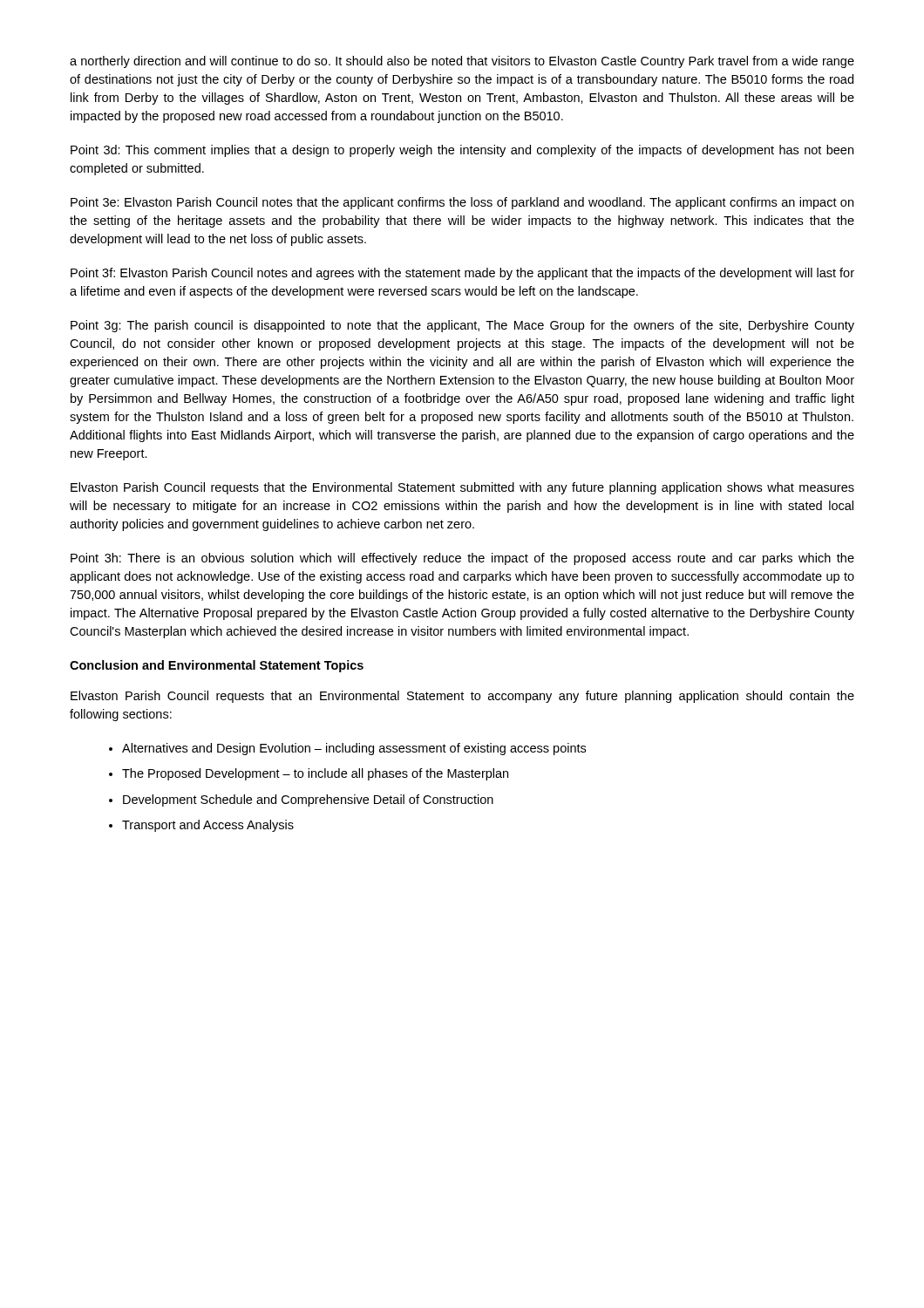Image resolution: width=924 pixels, height=1308 pixels.
Task: Find the block on this page that starts "Point 3h: There"
Action: point(462,595)
